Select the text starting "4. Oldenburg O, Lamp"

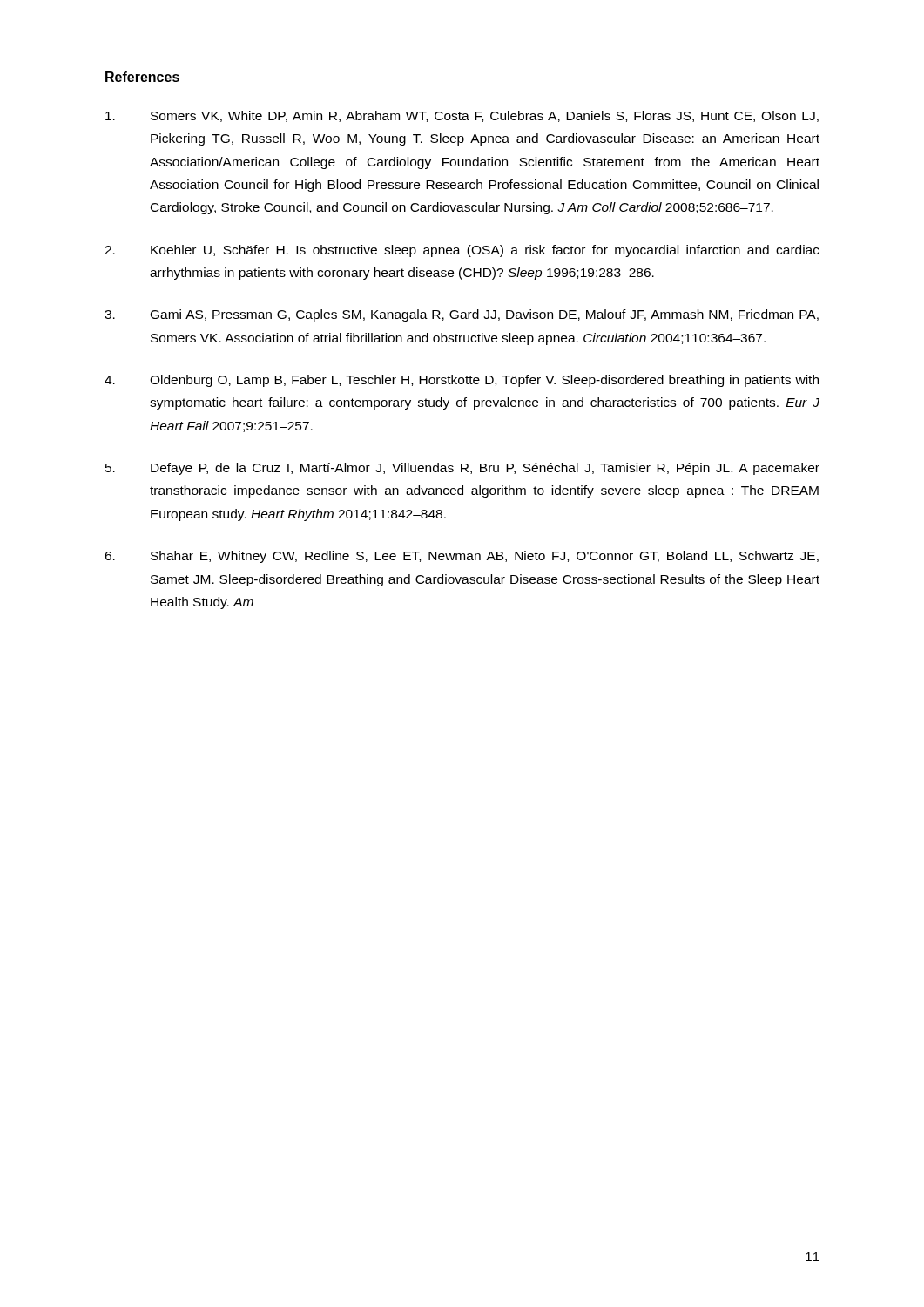(x=462, y=403)
